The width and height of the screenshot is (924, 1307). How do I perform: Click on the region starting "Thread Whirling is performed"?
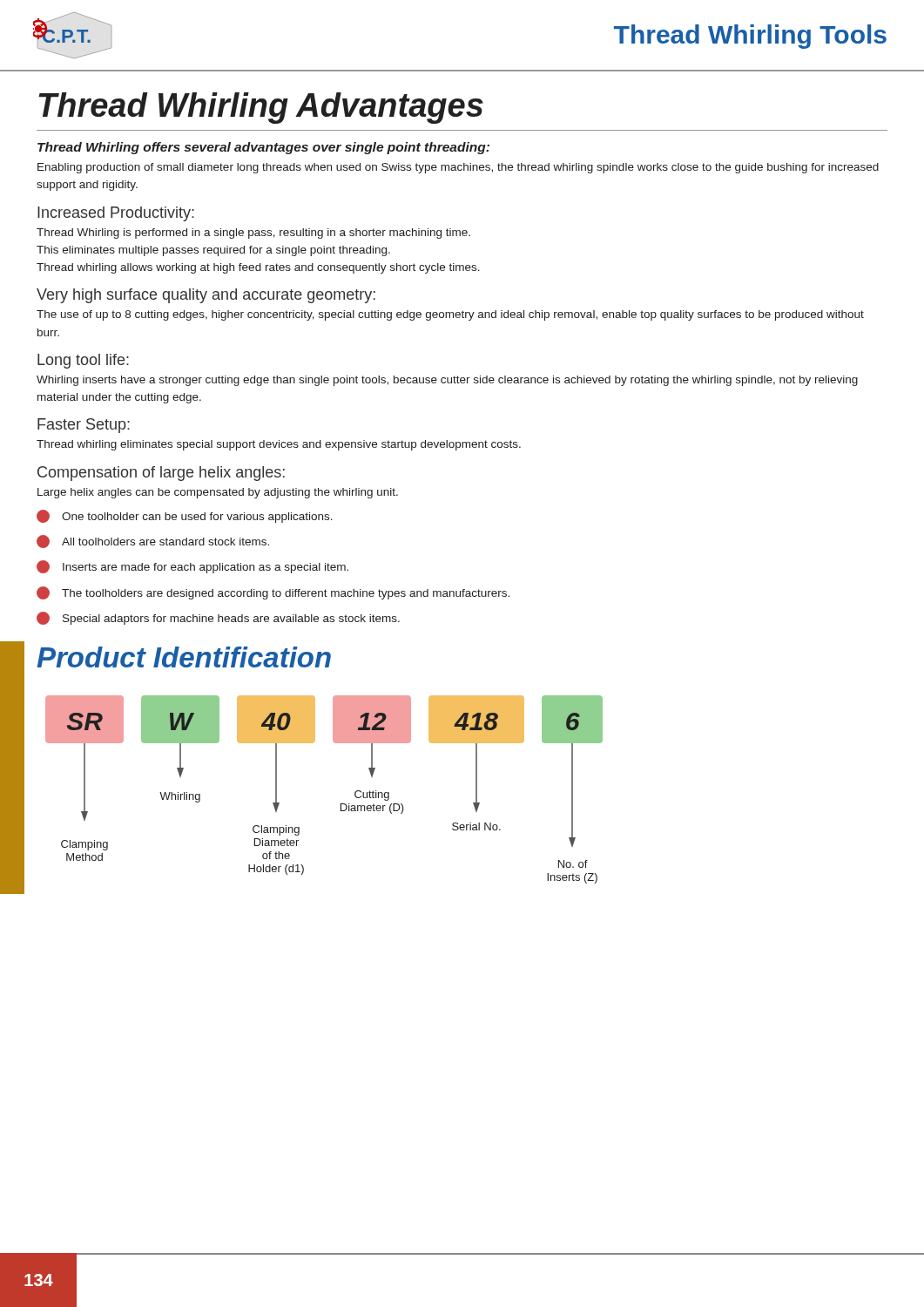(x=258, y=249)
